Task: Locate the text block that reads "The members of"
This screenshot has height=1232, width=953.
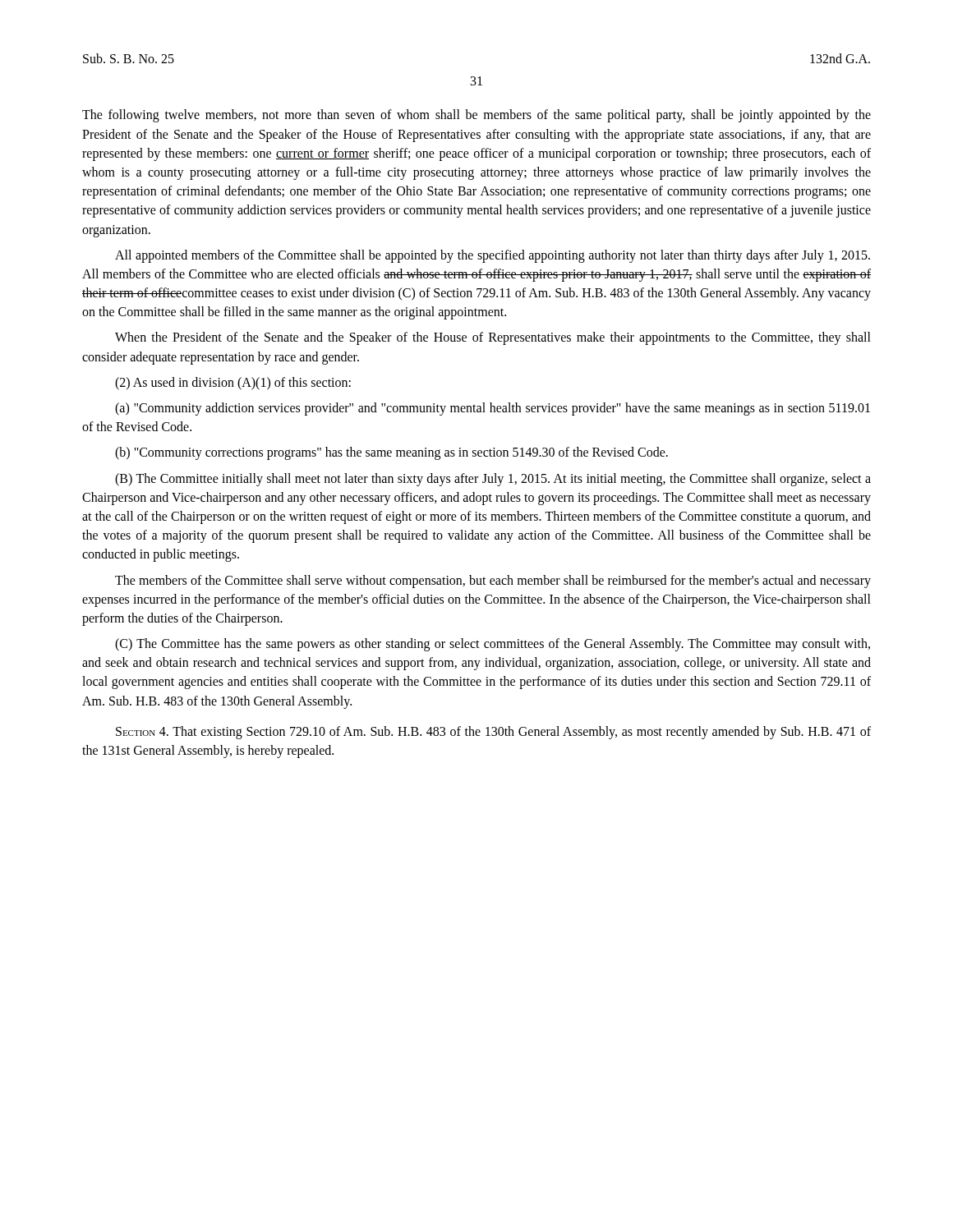Action: [x=476, y=599]
